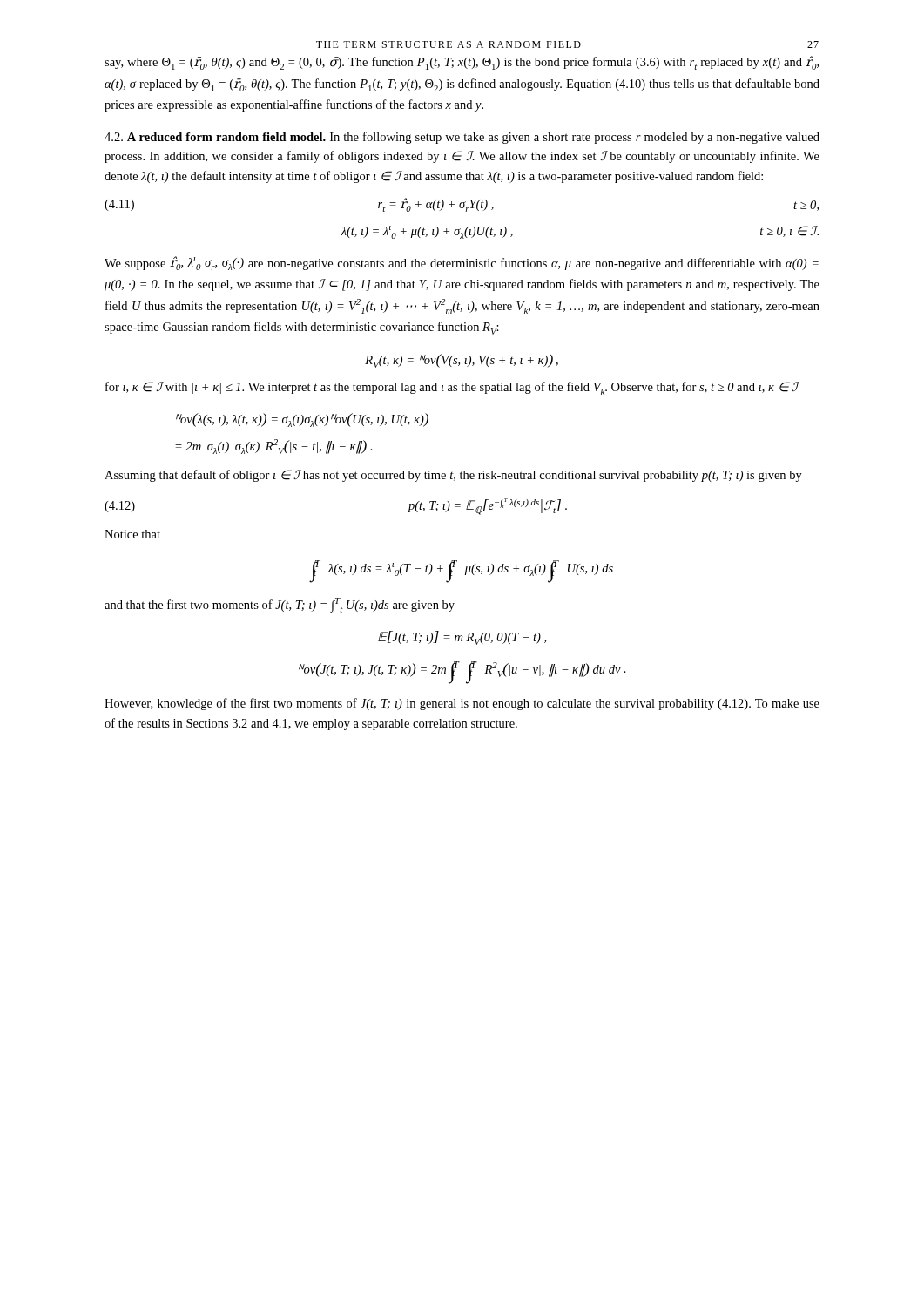This screenshot has width=924, height=1307.
Task: Click on the text block that says "for ι, κ ∈ ℐ with"
Action: (462, 388)
